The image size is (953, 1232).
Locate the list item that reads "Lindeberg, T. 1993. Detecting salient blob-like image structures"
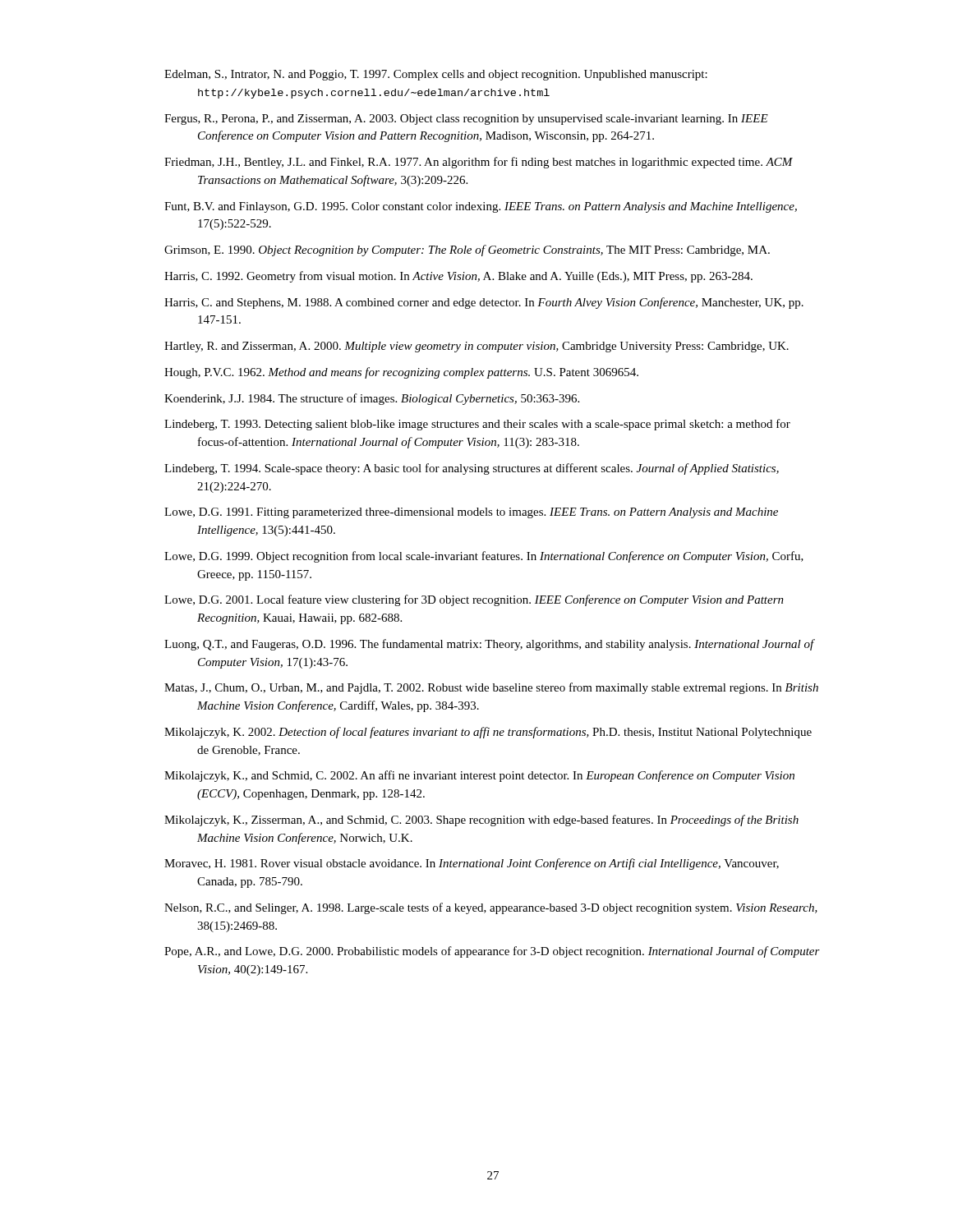coord(477,433)
